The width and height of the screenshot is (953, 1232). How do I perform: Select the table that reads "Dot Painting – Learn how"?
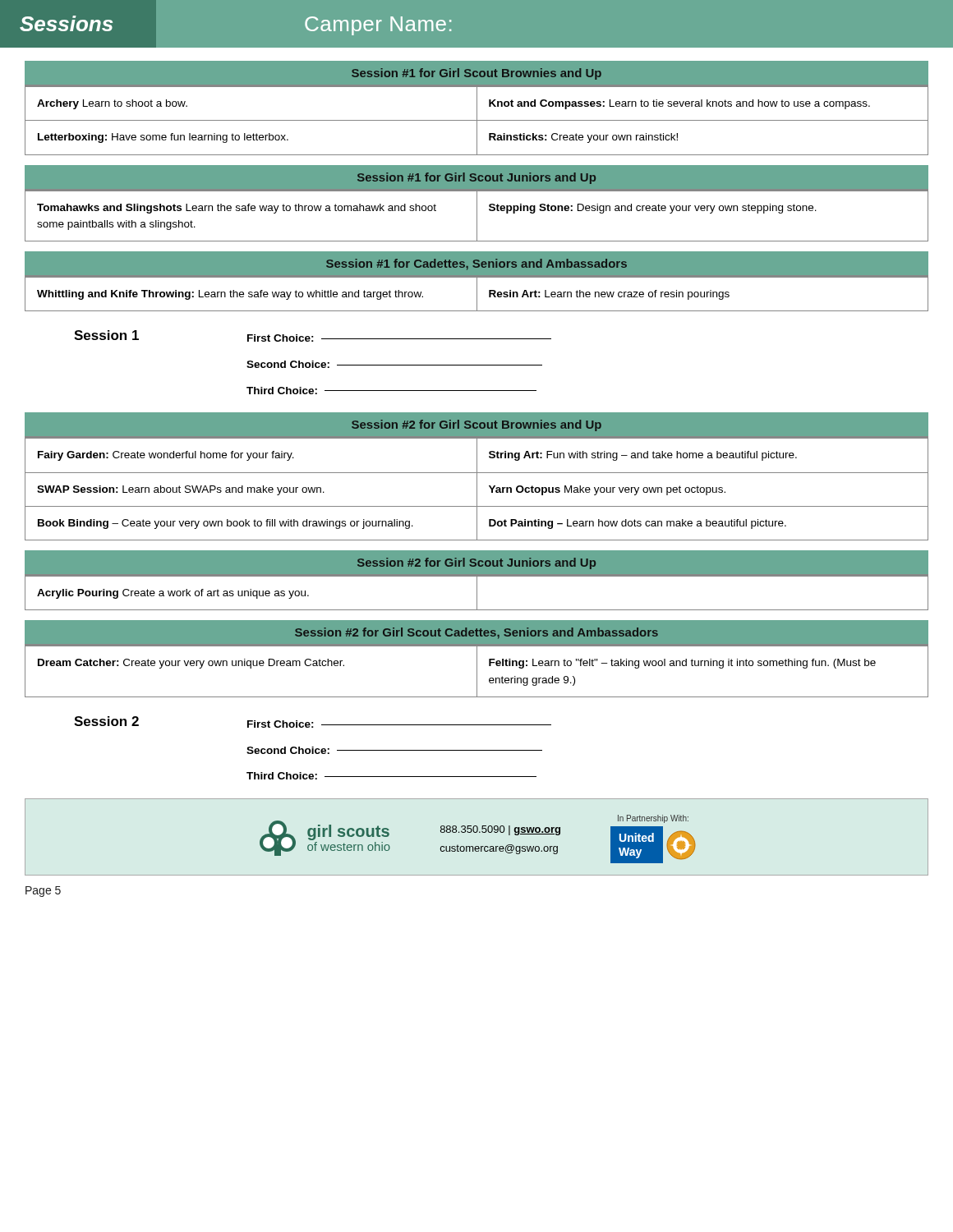click(x=476, y=489)
